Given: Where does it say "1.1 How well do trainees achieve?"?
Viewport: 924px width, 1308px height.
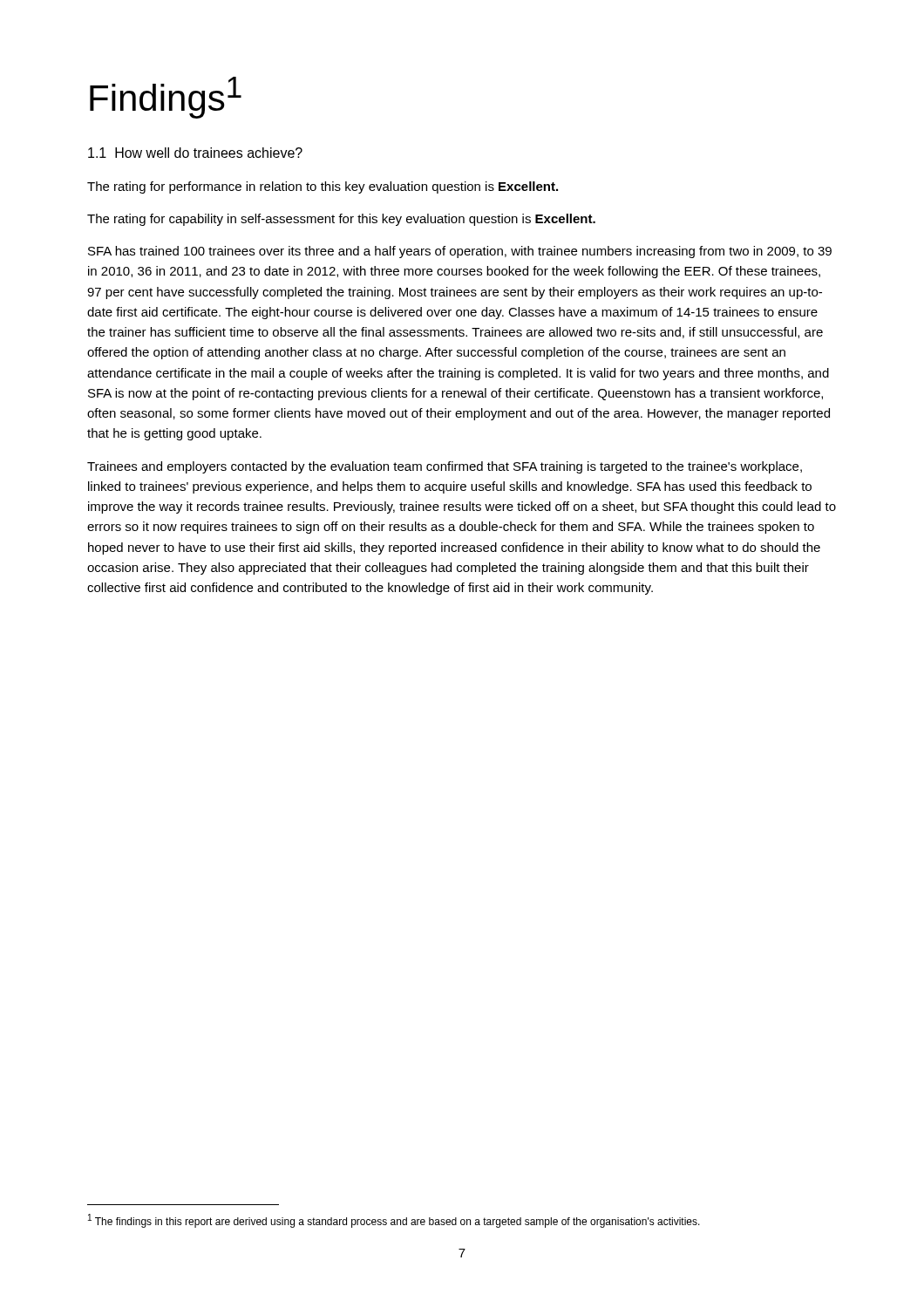Looking at the screenshot, I should (x=195, y=153).
